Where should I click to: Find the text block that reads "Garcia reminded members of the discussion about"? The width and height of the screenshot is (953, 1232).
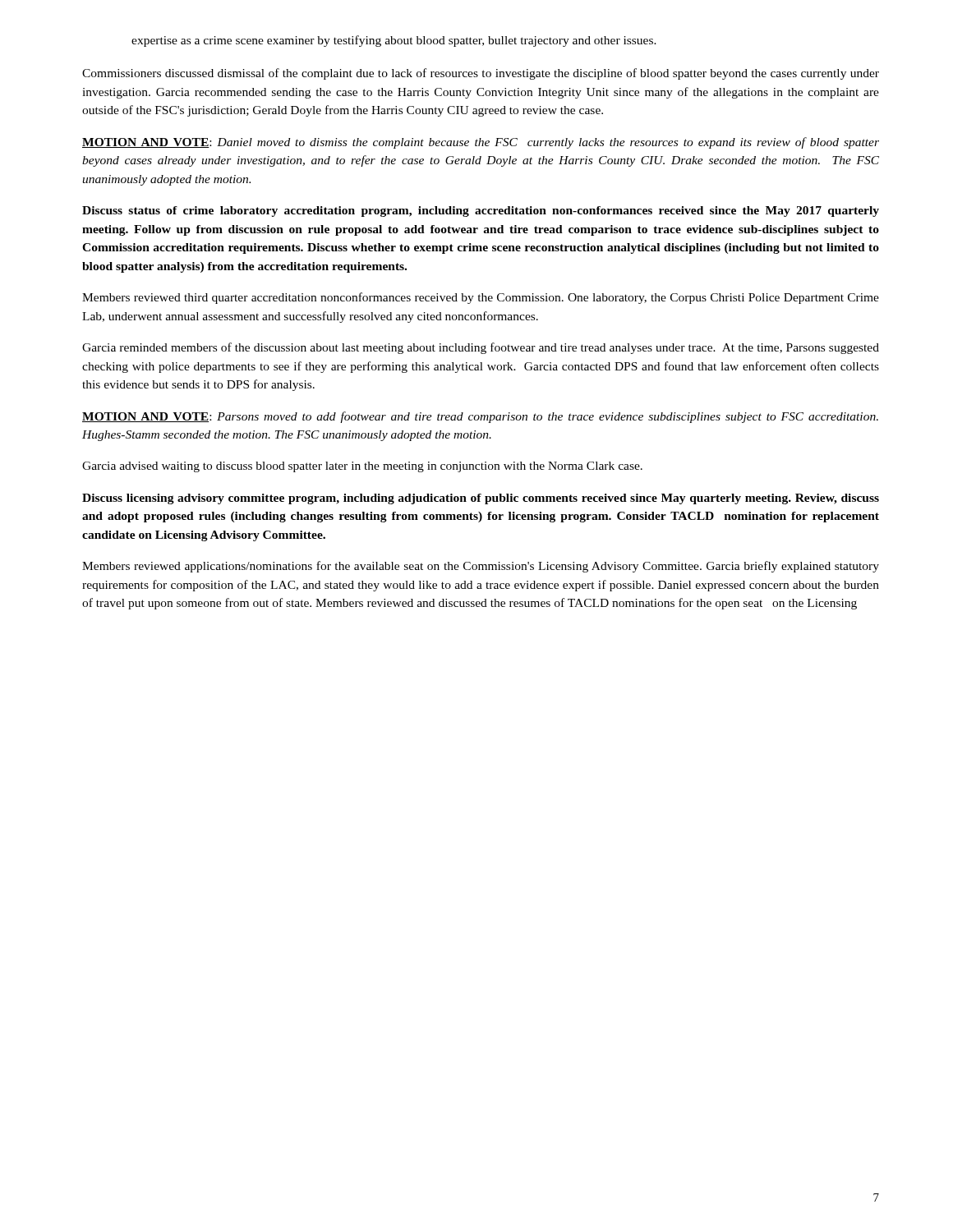(481, 366)
